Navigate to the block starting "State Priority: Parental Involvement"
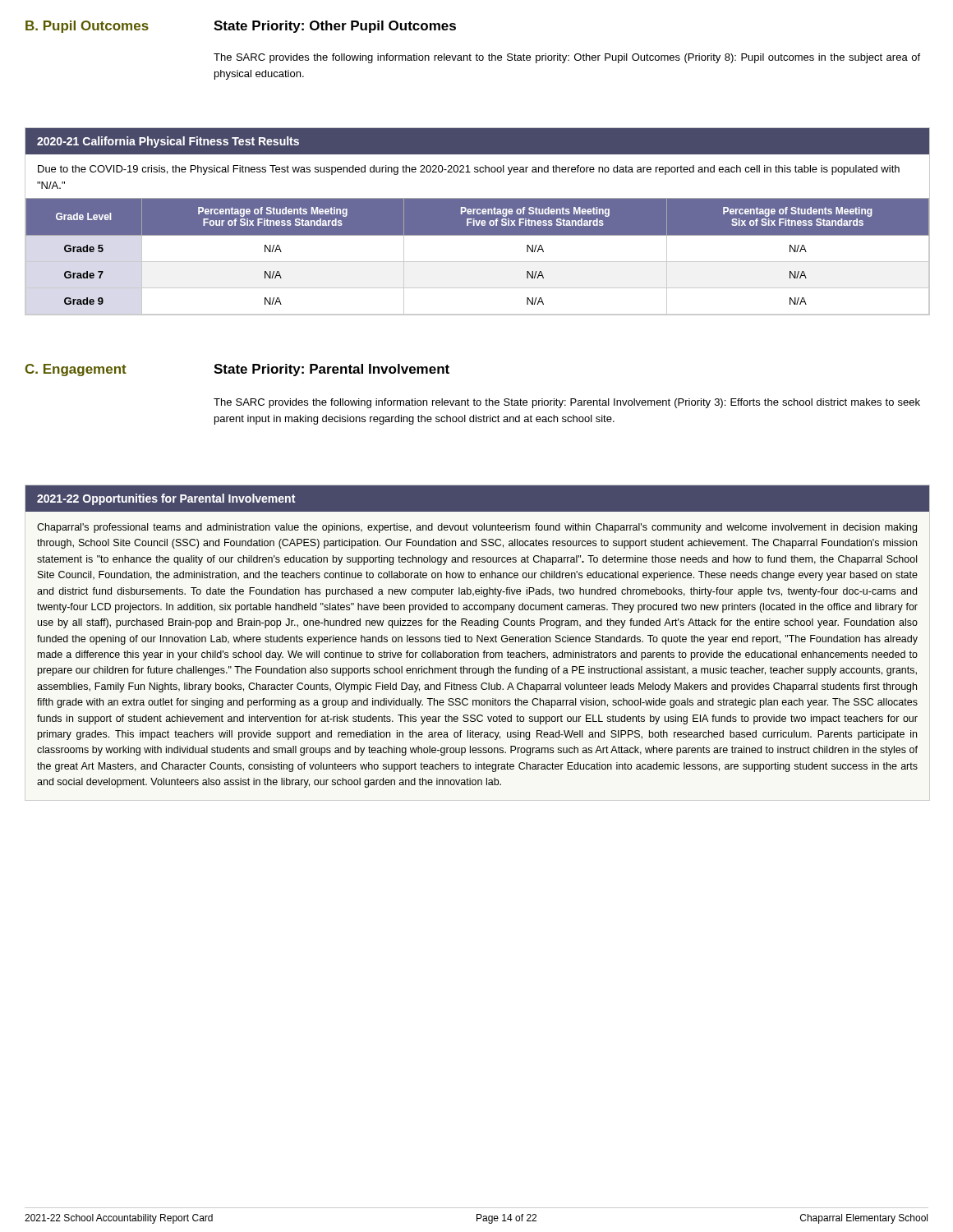 point(332,369)
